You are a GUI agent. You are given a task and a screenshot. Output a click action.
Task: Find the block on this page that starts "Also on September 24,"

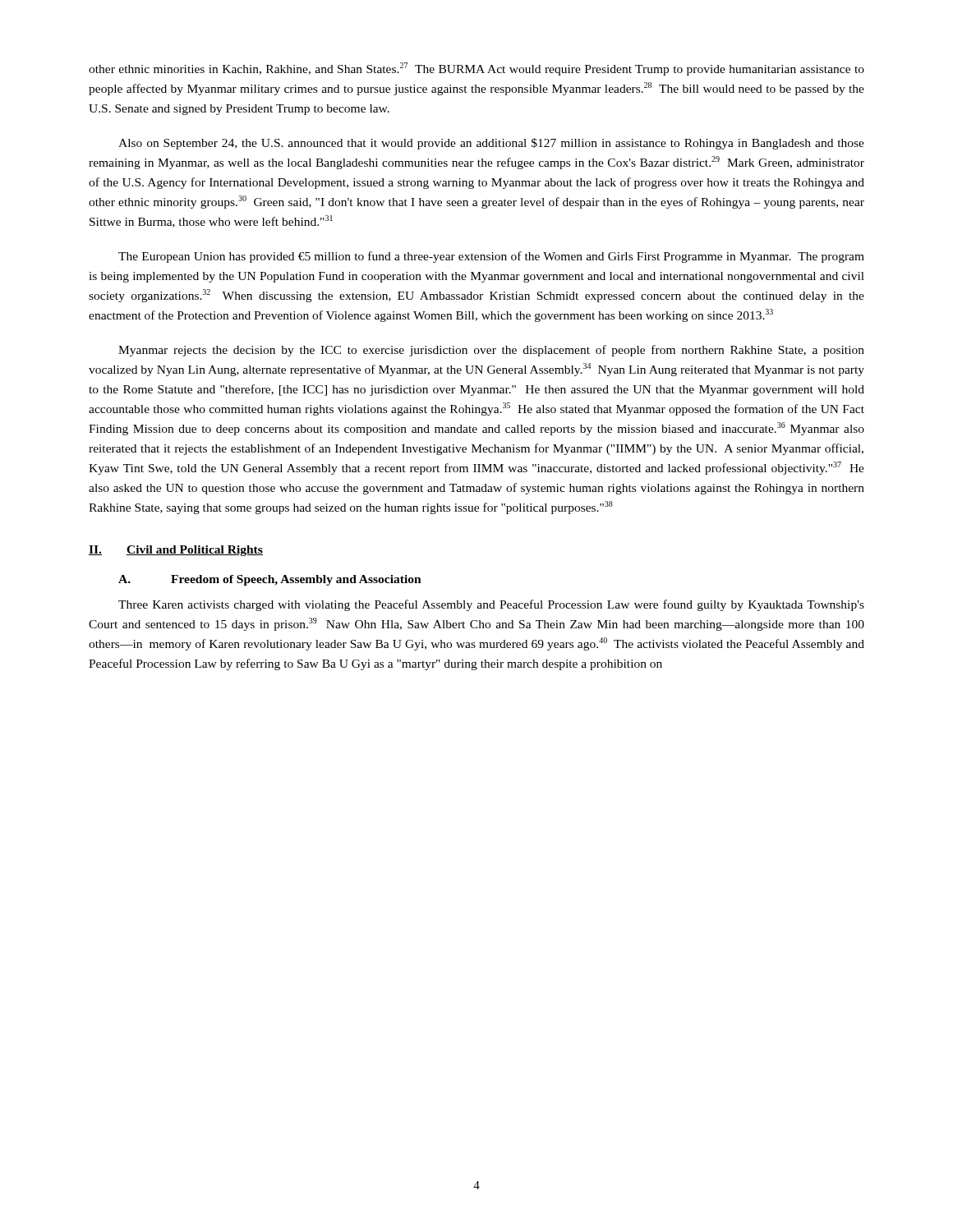[476, 182]
